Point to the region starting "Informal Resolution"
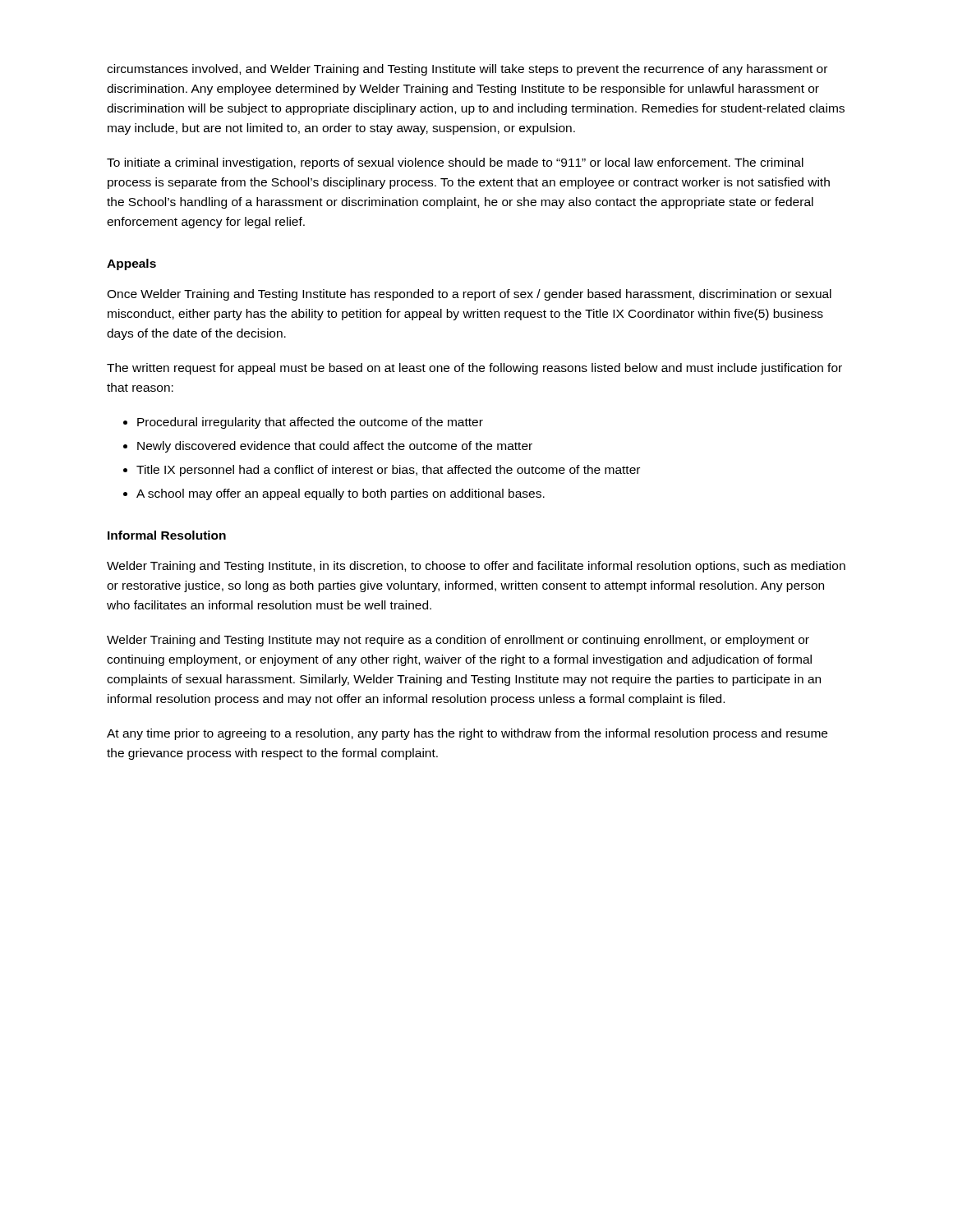 pyautogui.click(x=167, y=535)
